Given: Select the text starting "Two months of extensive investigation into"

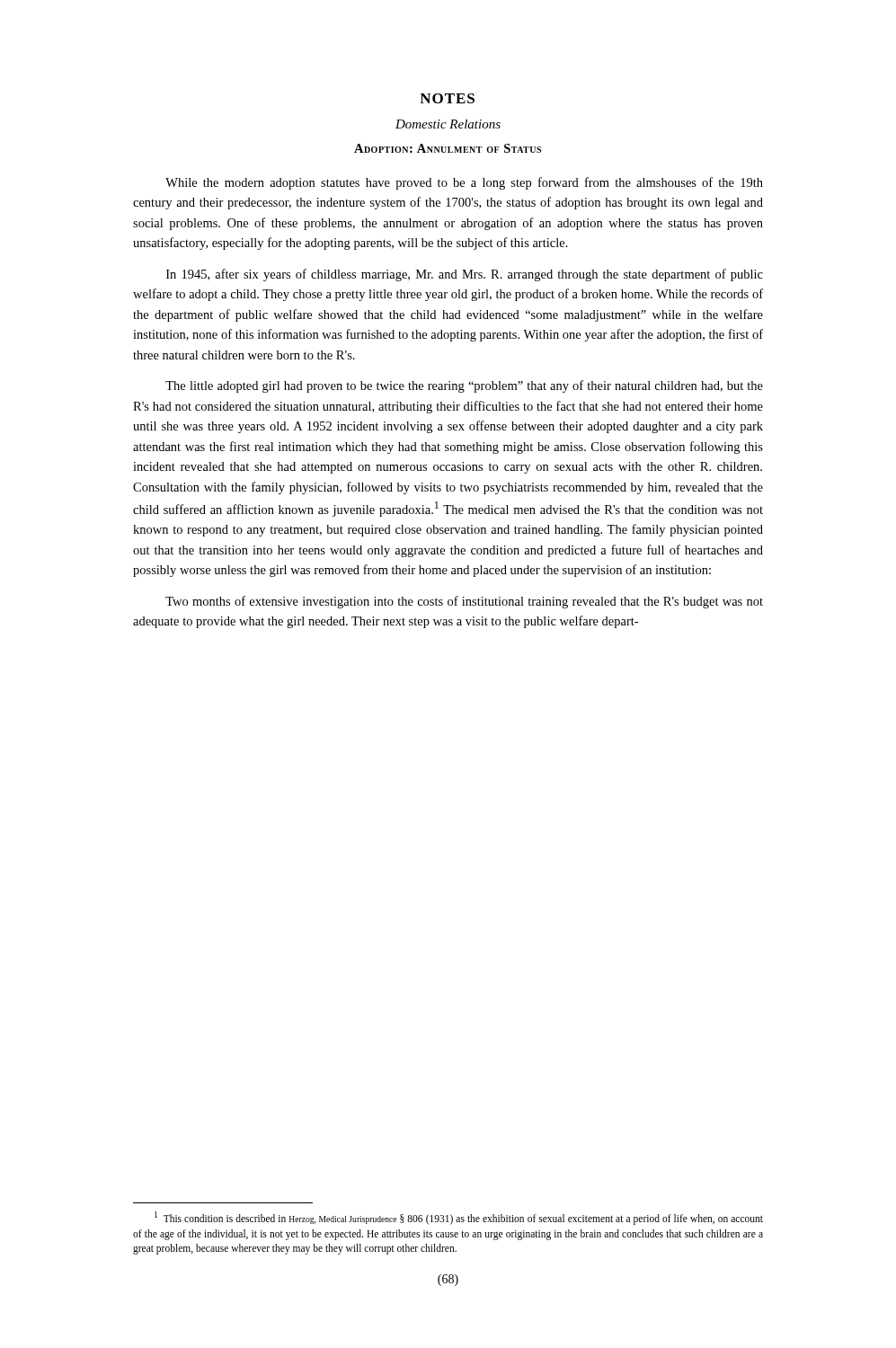Looking at the screenshot, I should point(448,611).
